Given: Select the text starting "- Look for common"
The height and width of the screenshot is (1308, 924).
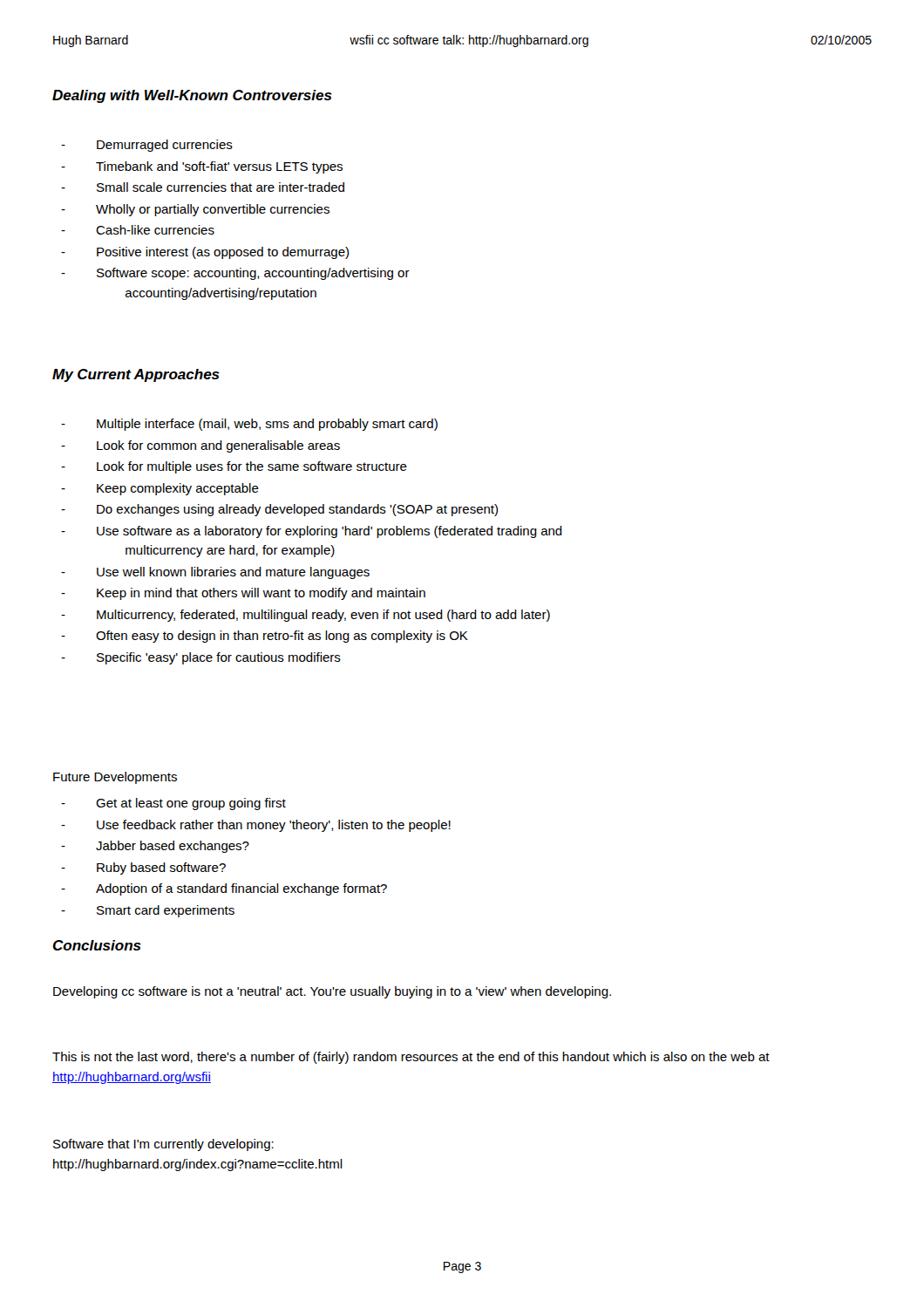Looking at the screenshot, I should point(200,446).
